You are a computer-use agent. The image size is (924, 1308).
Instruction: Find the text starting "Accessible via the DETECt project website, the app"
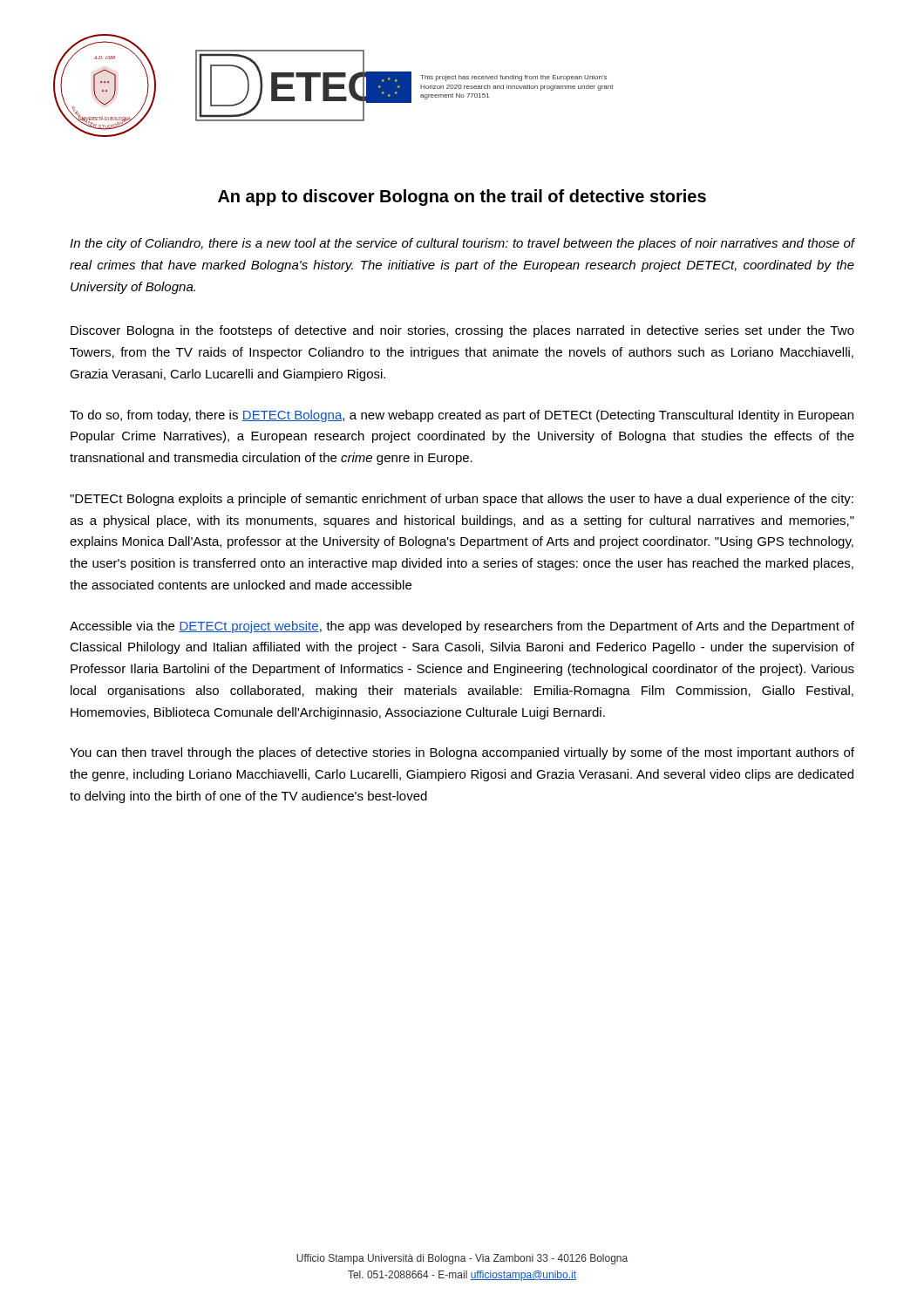(462, 668)
